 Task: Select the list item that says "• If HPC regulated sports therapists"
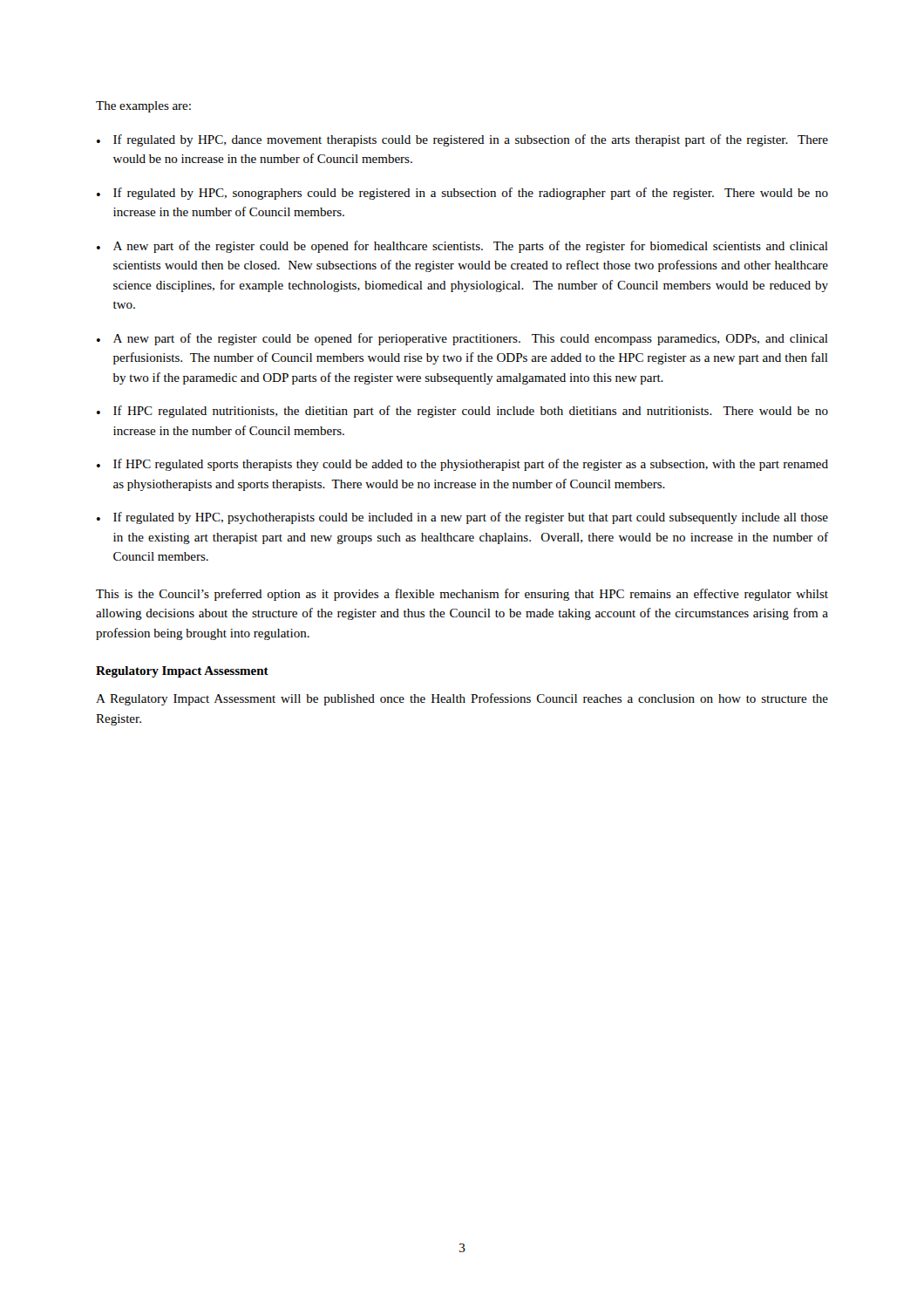click(462, 474)
